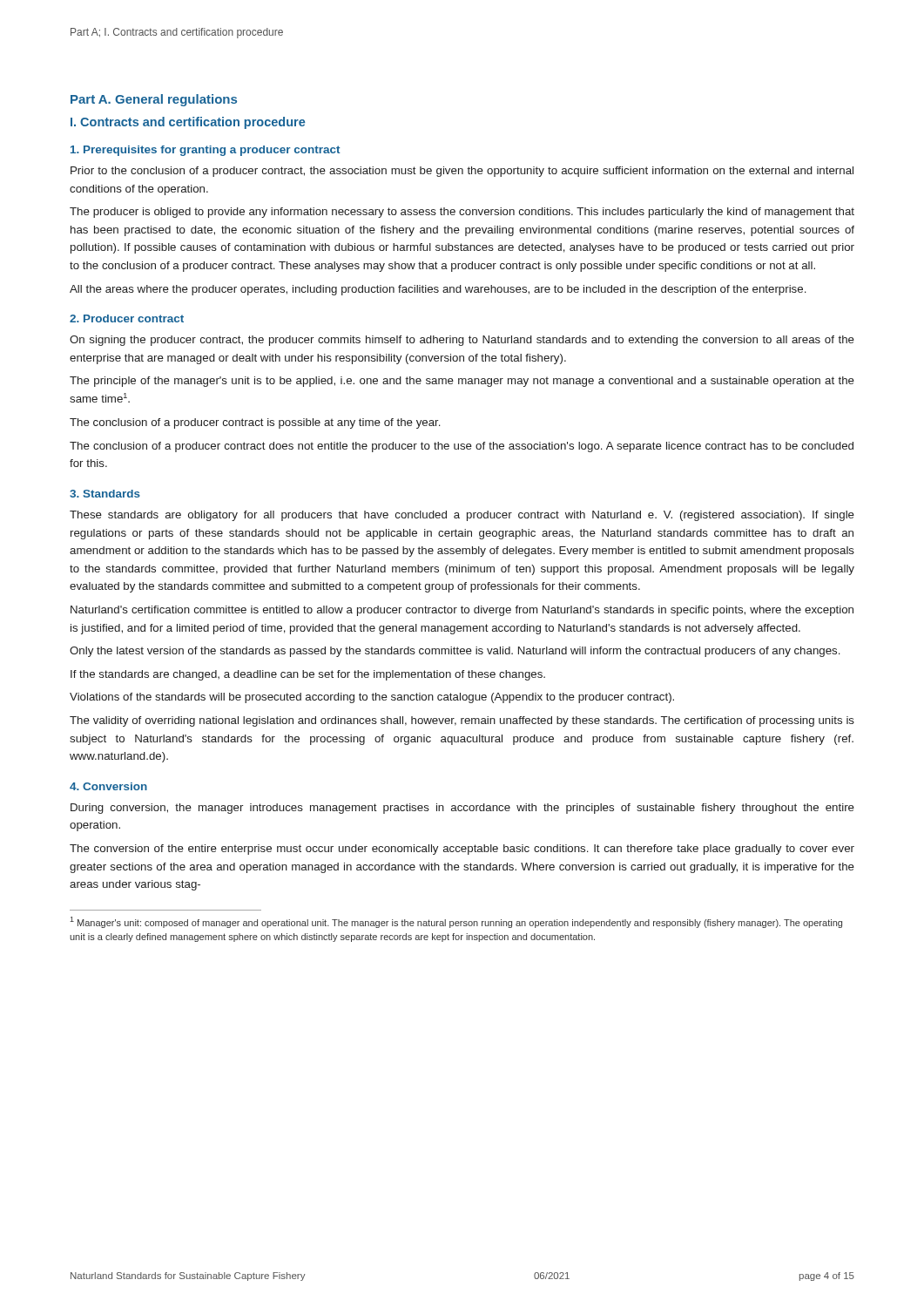Find the passage starting "On signing the producer contract, the producer"
924x1307 pixels.
pos(462,349)
